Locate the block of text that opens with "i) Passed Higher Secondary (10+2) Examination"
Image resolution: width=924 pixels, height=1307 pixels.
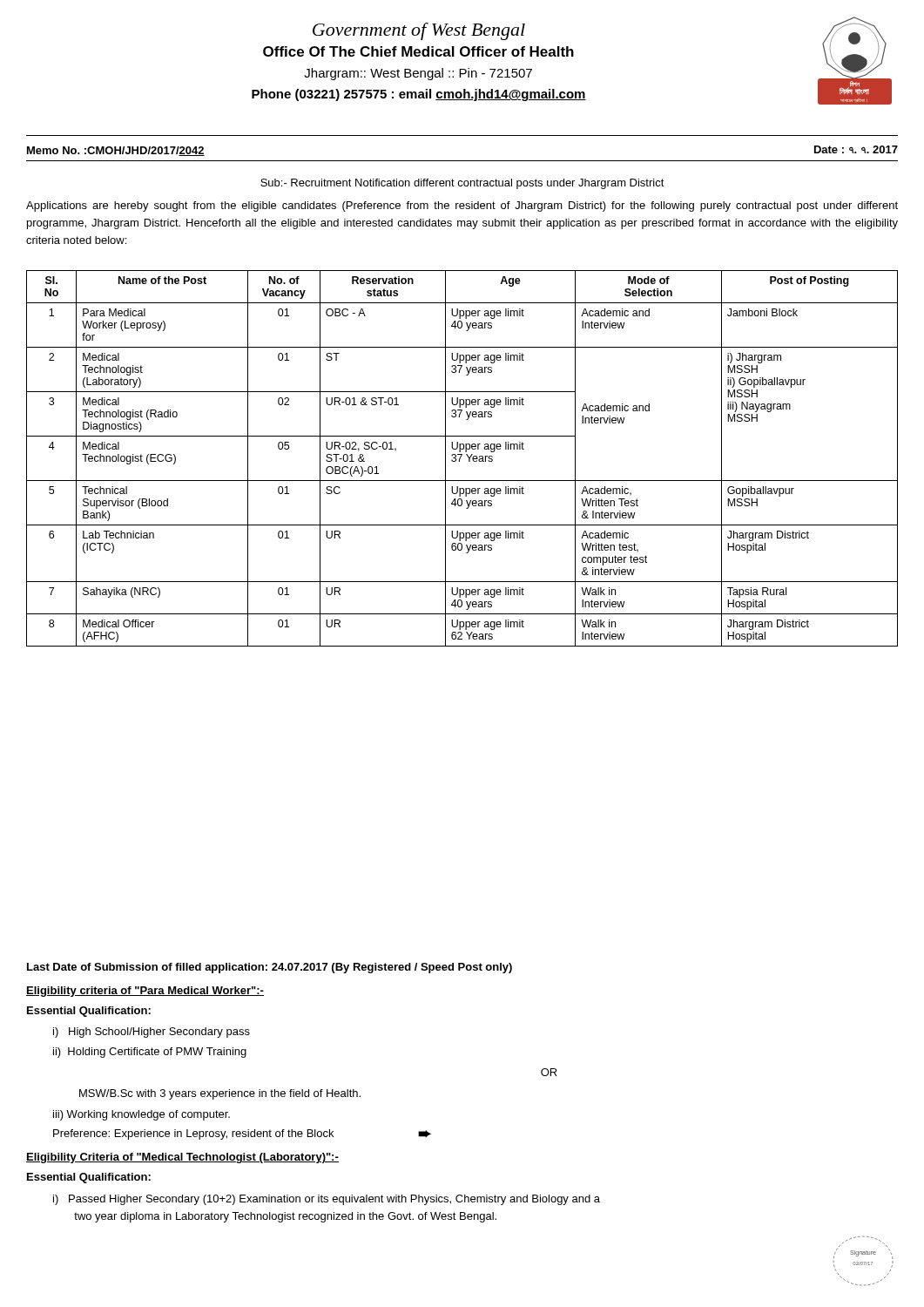tap(326, 1207)
